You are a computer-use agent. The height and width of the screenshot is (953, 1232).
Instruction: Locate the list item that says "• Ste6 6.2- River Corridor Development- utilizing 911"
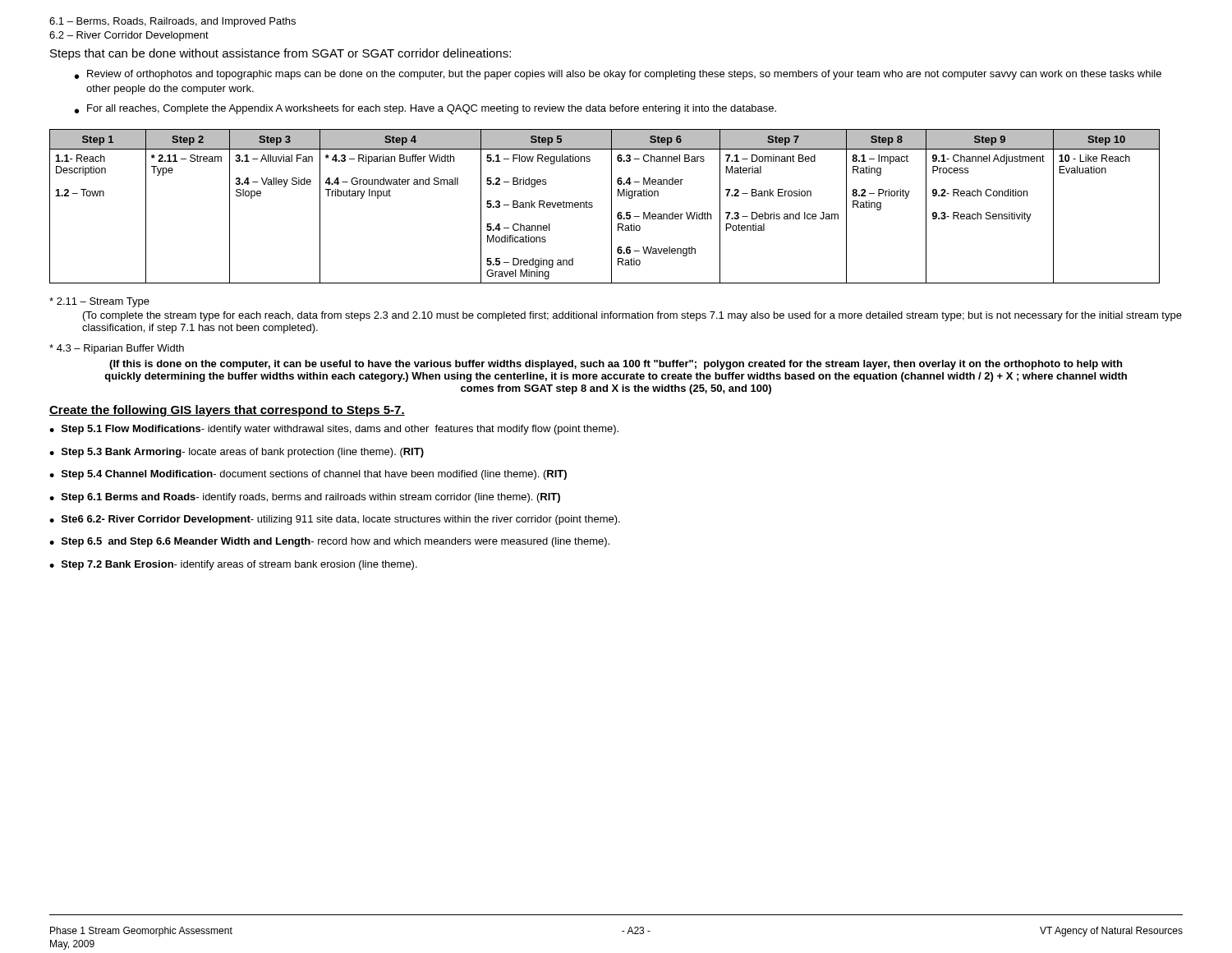(x=616, y=521)
